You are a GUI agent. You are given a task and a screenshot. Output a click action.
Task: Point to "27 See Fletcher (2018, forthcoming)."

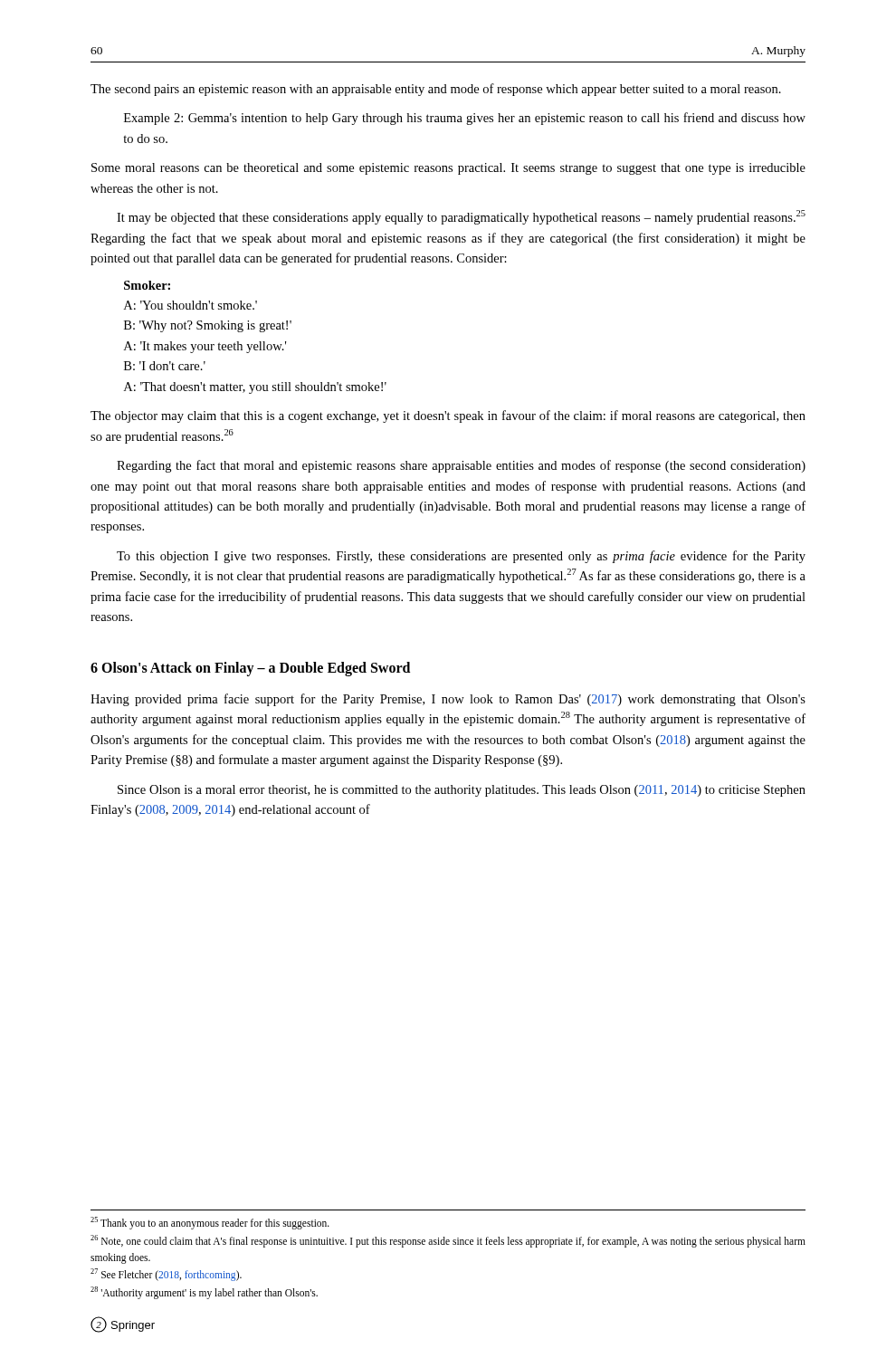pyautogui.click(x=166, y=1275)
